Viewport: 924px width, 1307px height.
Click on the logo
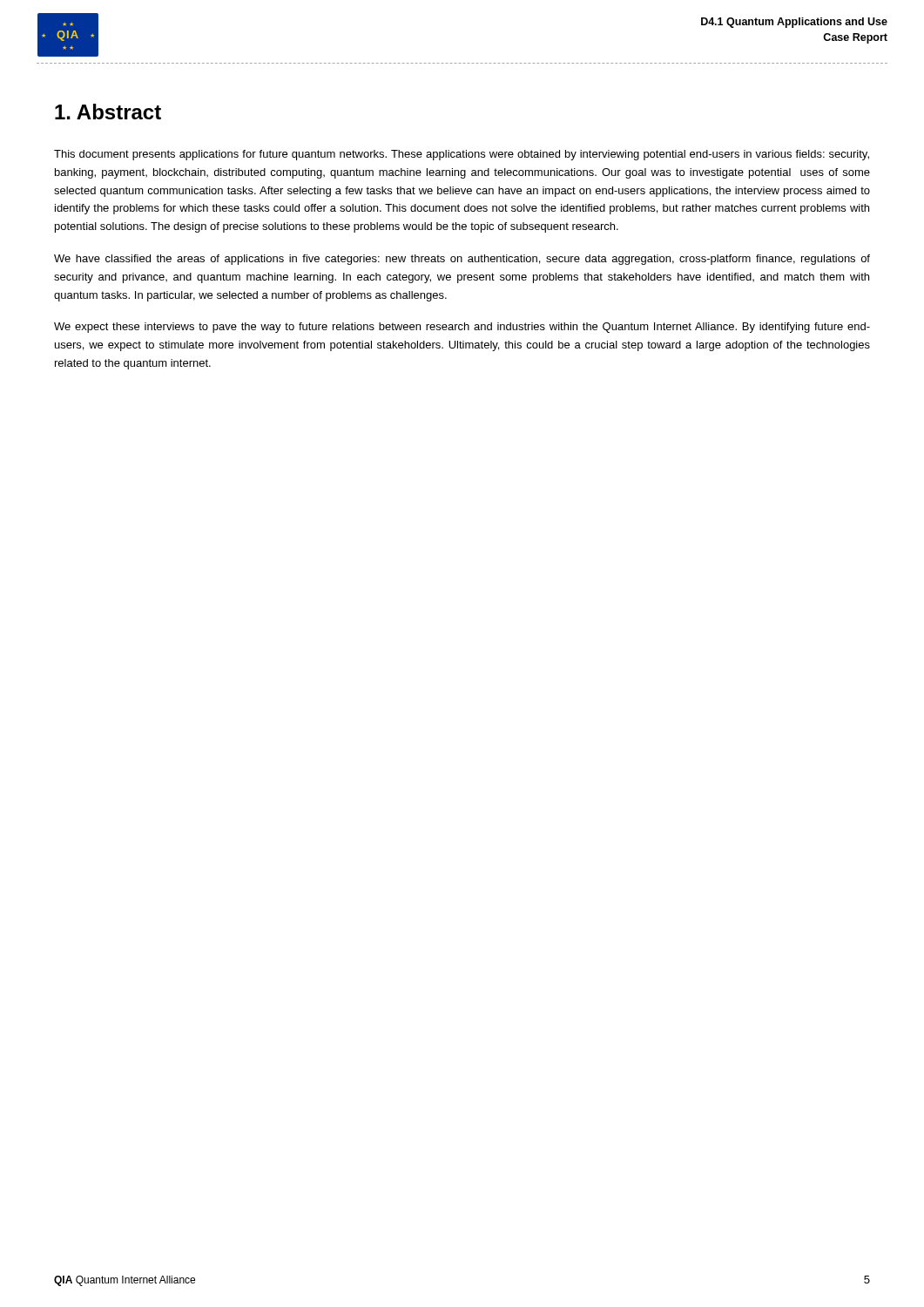coord(68,35)
